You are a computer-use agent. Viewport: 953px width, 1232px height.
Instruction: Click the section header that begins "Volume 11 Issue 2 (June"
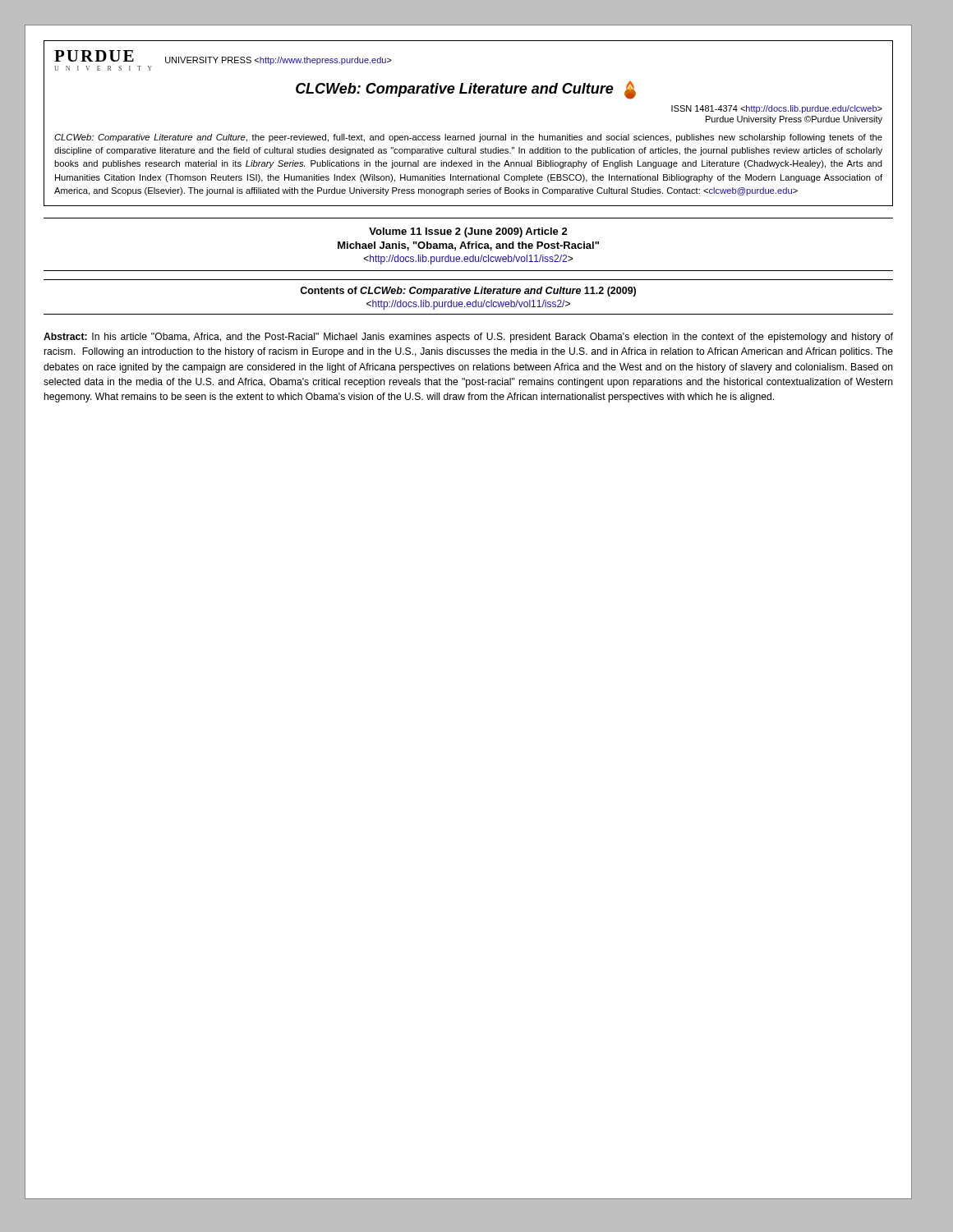(468, 245)
